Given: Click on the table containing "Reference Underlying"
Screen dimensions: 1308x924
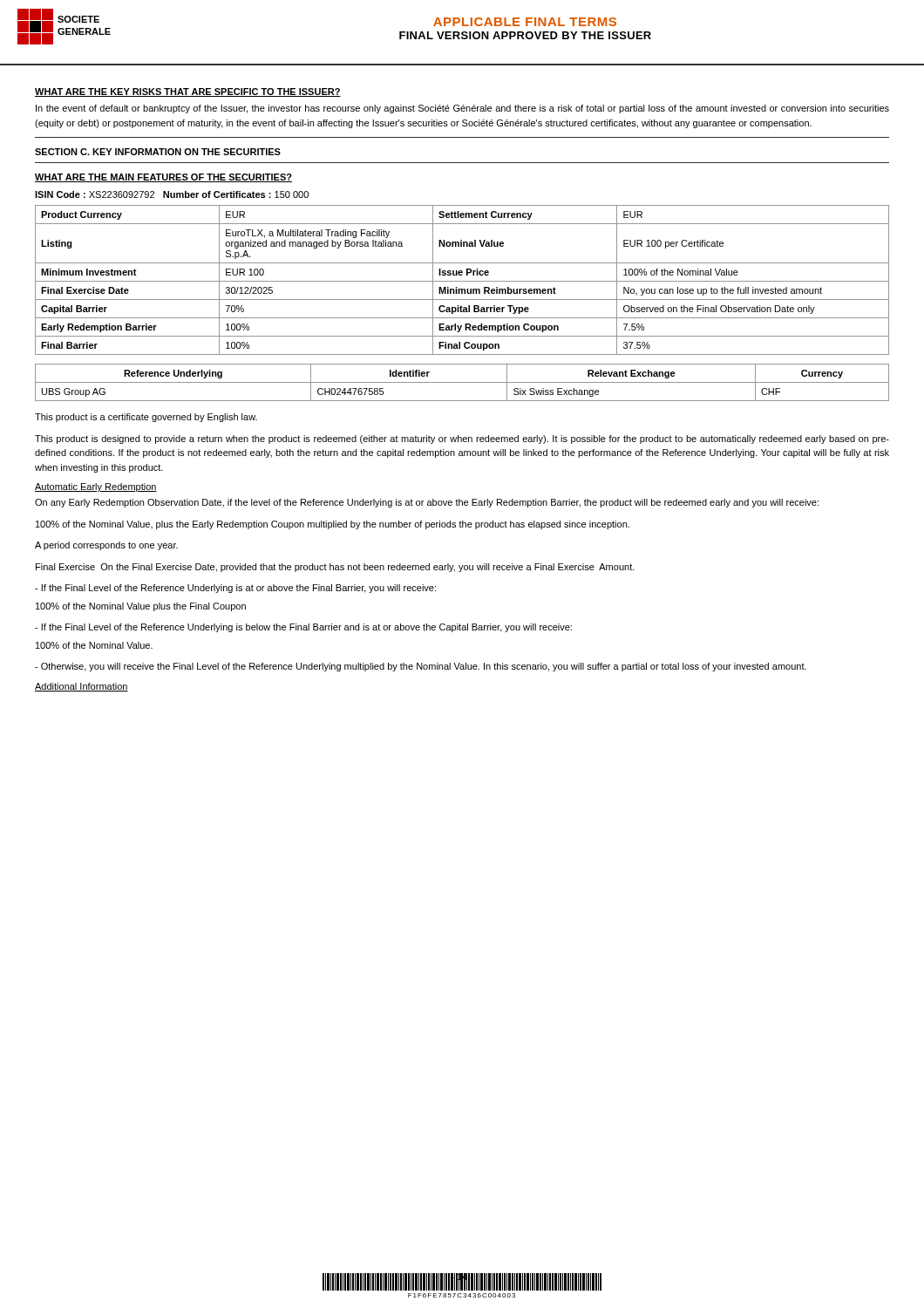Looking at the screenshot, I should click(x=462, y=382).
